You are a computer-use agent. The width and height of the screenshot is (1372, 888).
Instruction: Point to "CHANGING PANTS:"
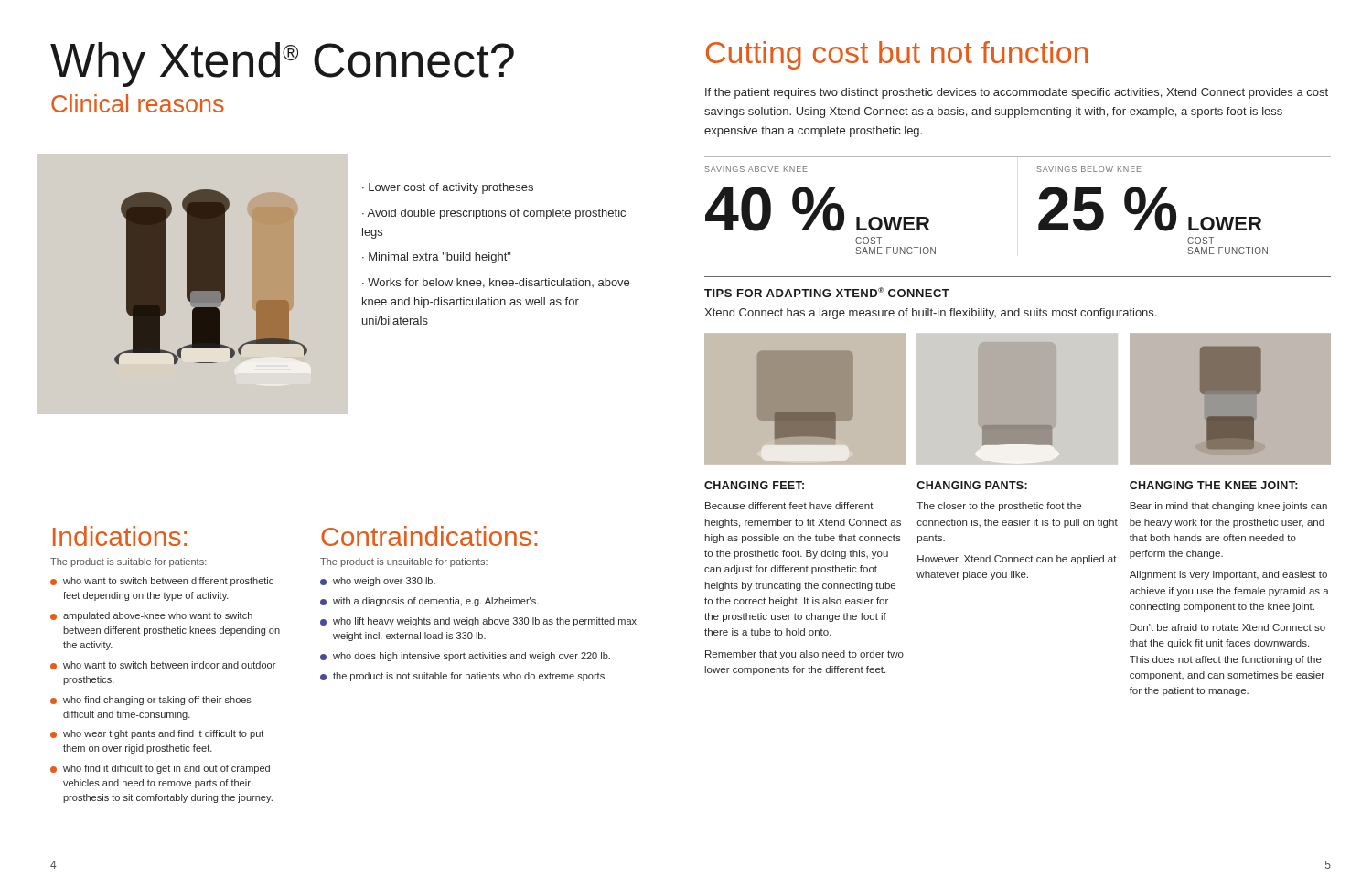[x=972, y=486]
